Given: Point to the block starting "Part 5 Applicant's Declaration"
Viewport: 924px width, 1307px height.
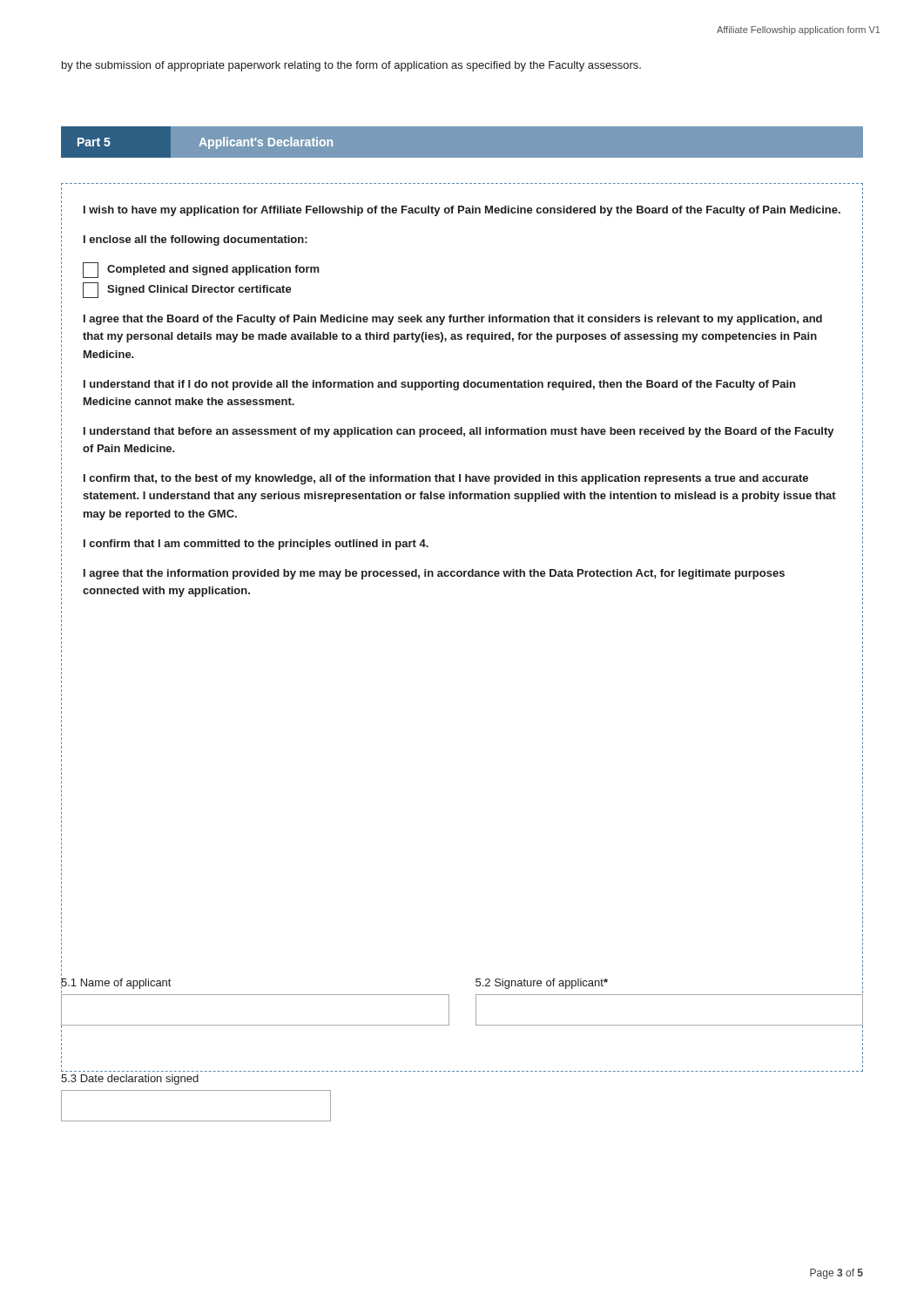Looking at the screenshot, I should [x=197, y=142].
